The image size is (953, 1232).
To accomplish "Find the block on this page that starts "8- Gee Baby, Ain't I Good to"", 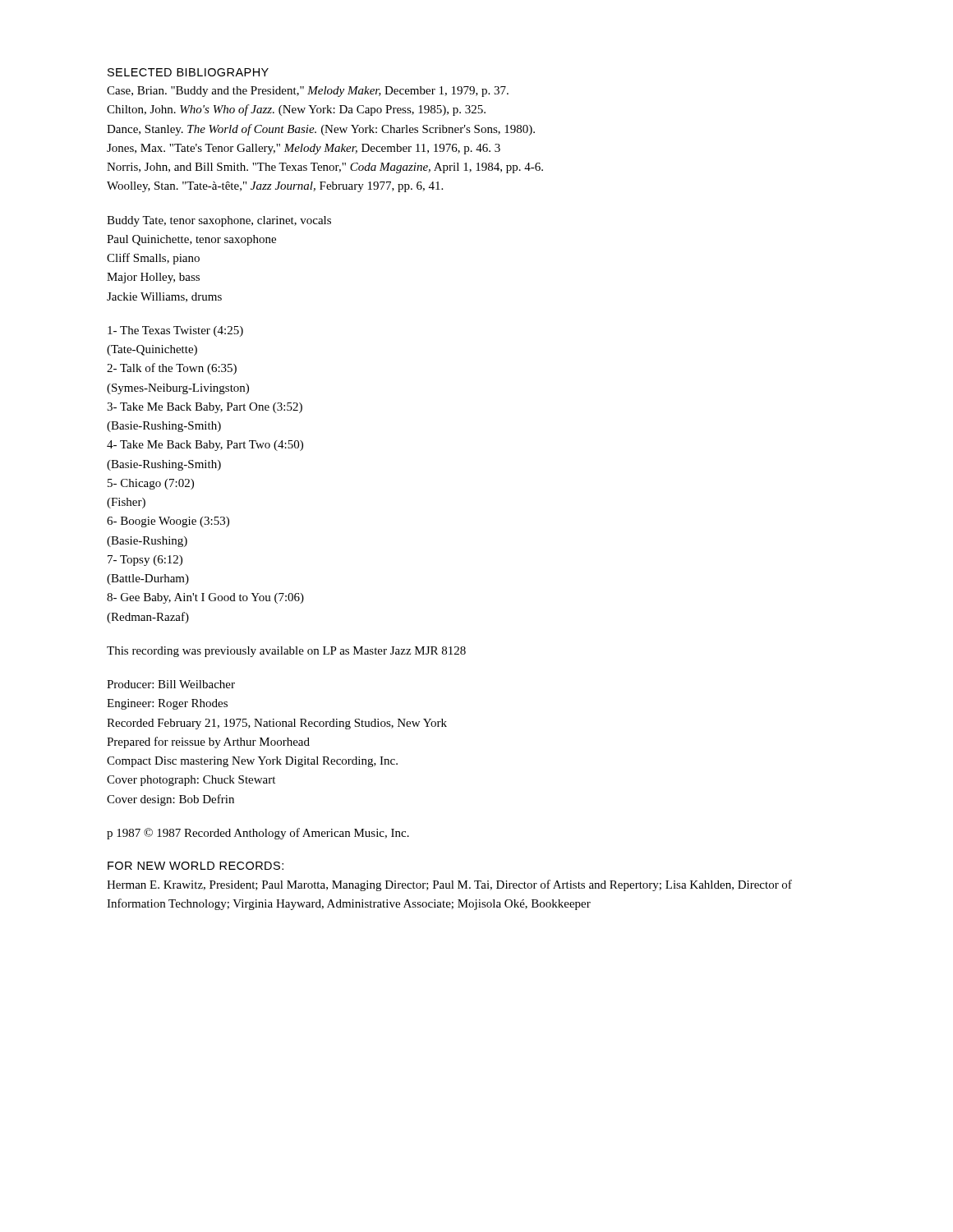I will pos(205,597).
